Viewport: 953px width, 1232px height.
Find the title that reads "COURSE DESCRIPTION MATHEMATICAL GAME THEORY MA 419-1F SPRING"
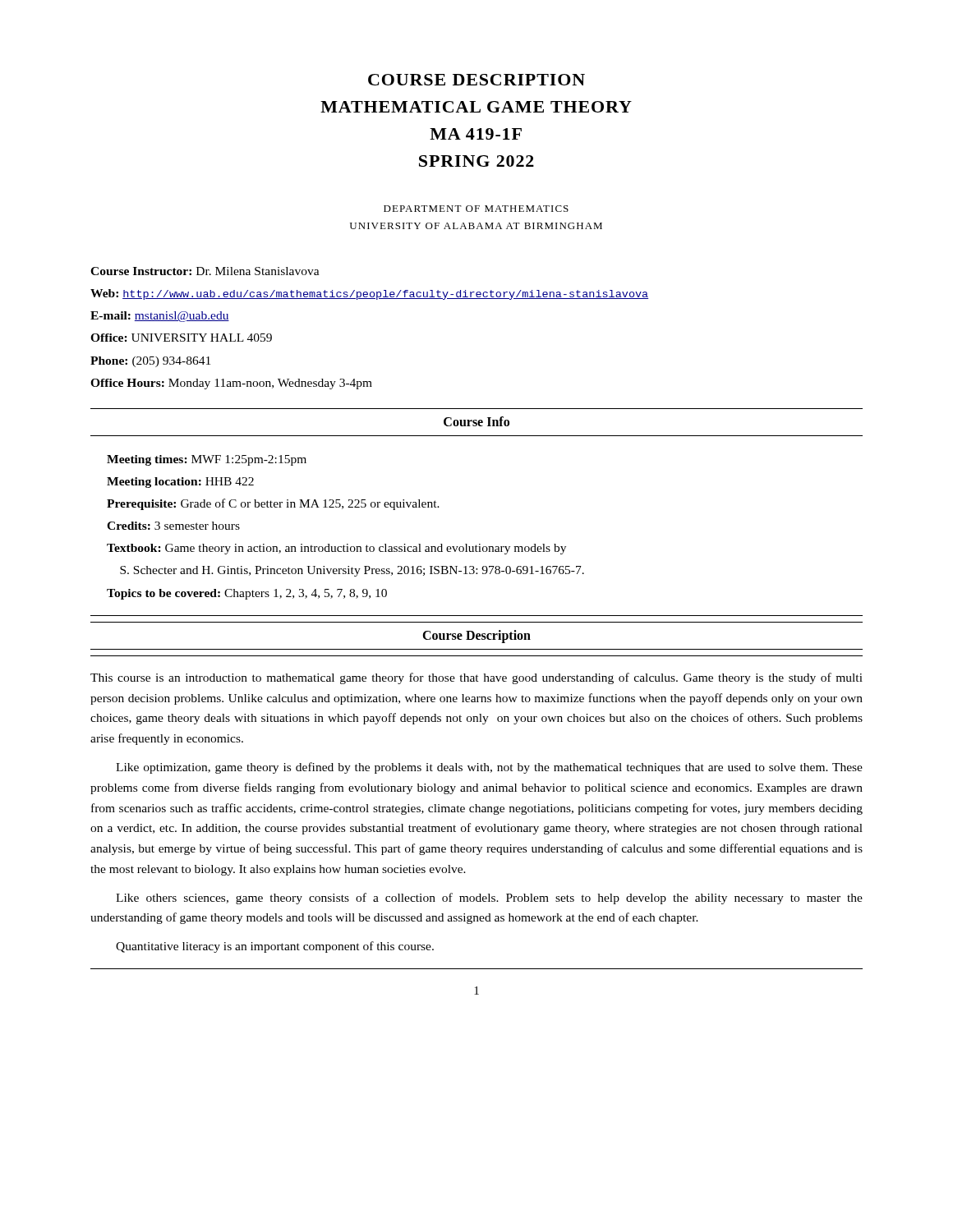point(476,120)
